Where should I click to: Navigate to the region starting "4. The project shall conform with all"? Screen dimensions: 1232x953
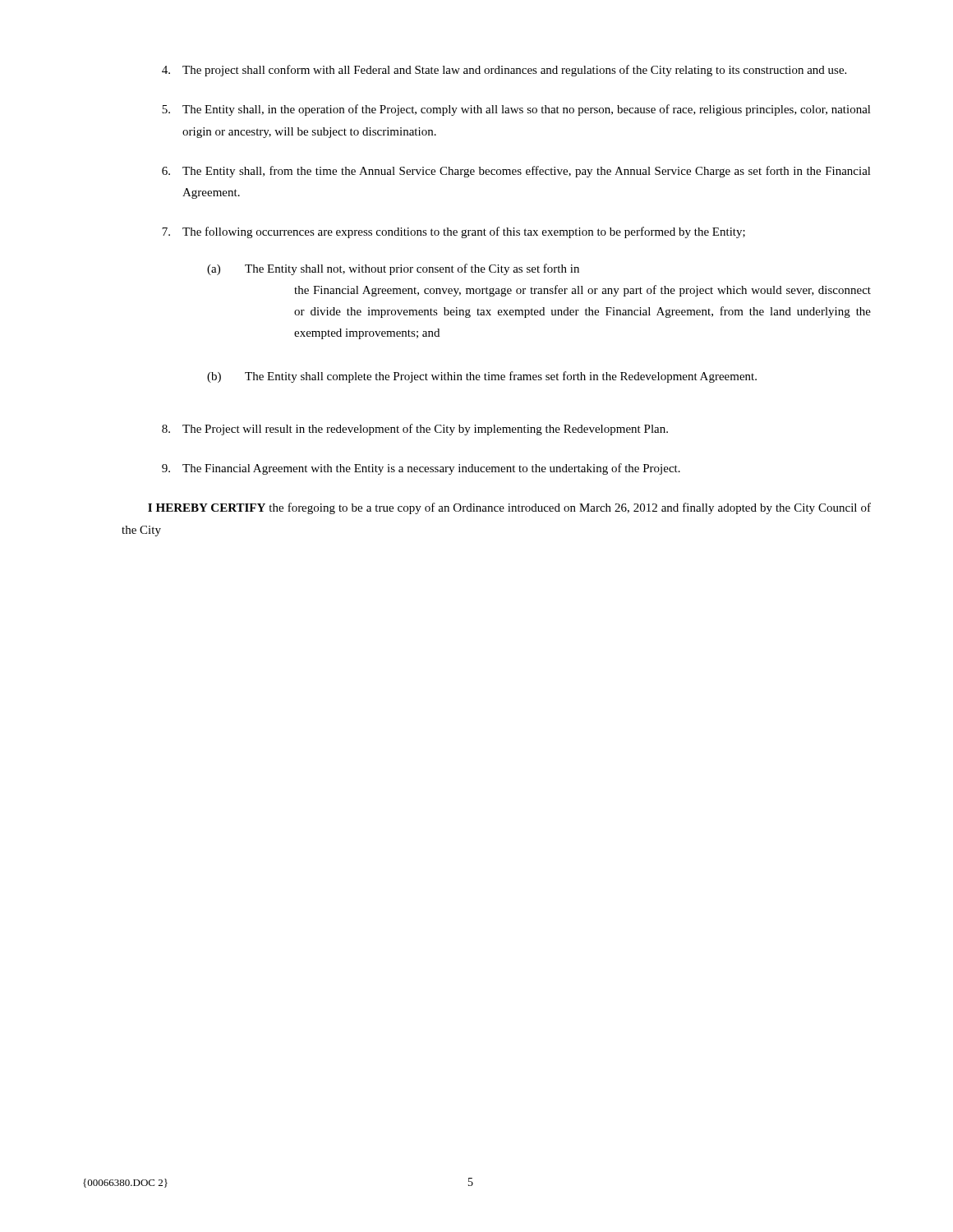(x=496, y=70)
